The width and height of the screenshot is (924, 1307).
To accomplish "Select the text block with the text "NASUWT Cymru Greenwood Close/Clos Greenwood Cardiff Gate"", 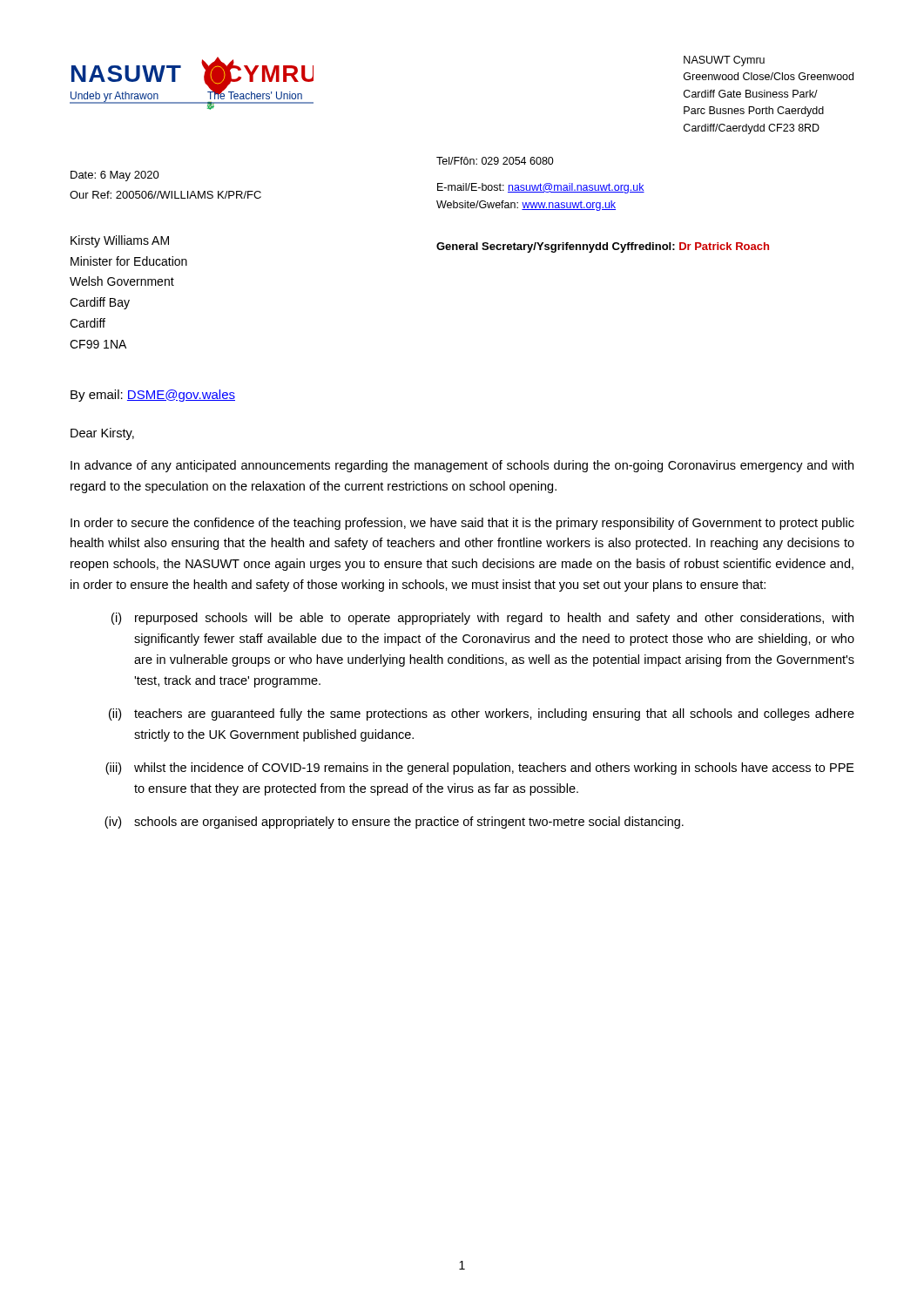I will [x=769, y=94].
